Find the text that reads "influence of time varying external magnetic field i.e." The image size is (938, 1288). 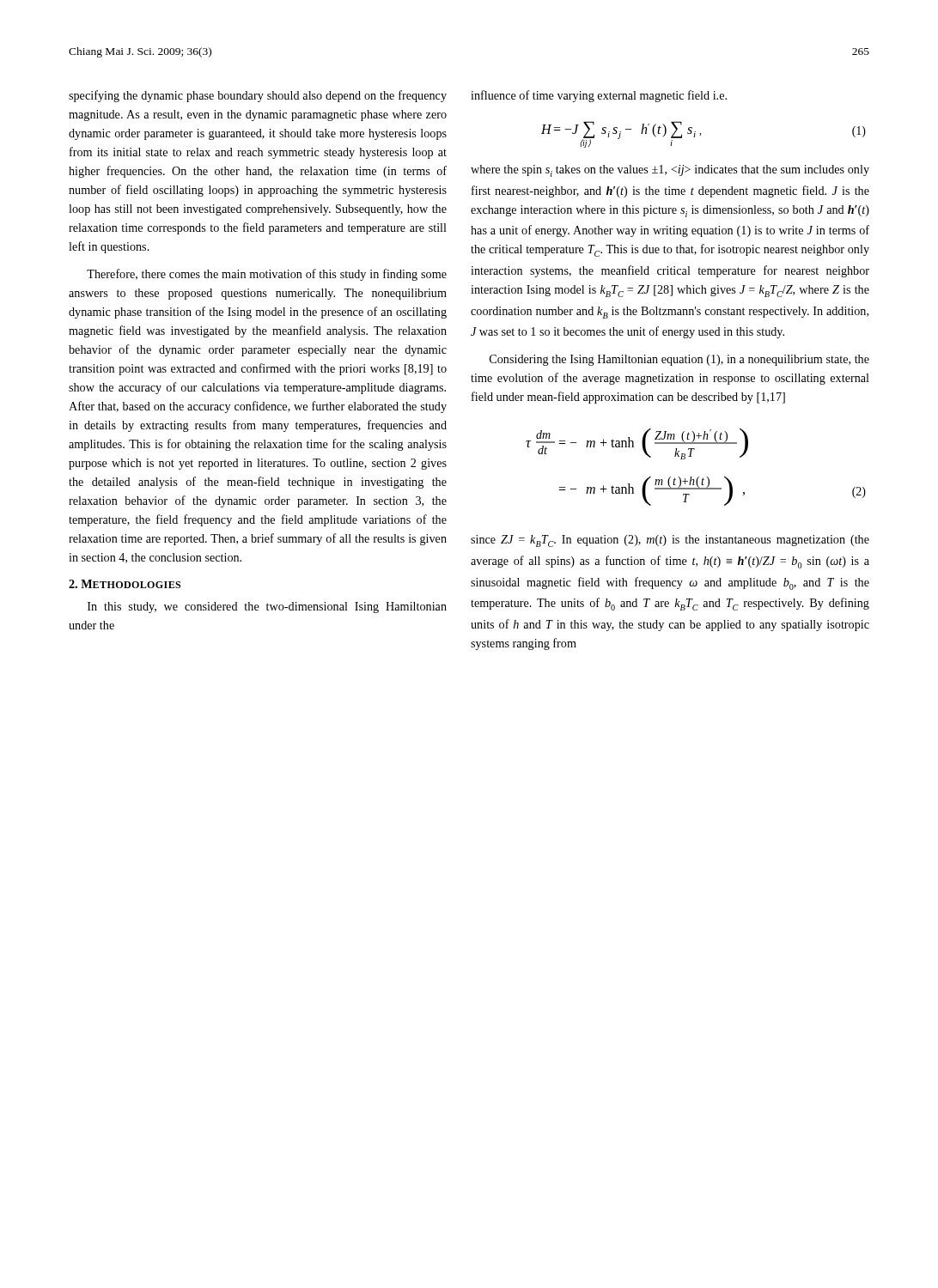pyautogui.click(x=670, y=95)
